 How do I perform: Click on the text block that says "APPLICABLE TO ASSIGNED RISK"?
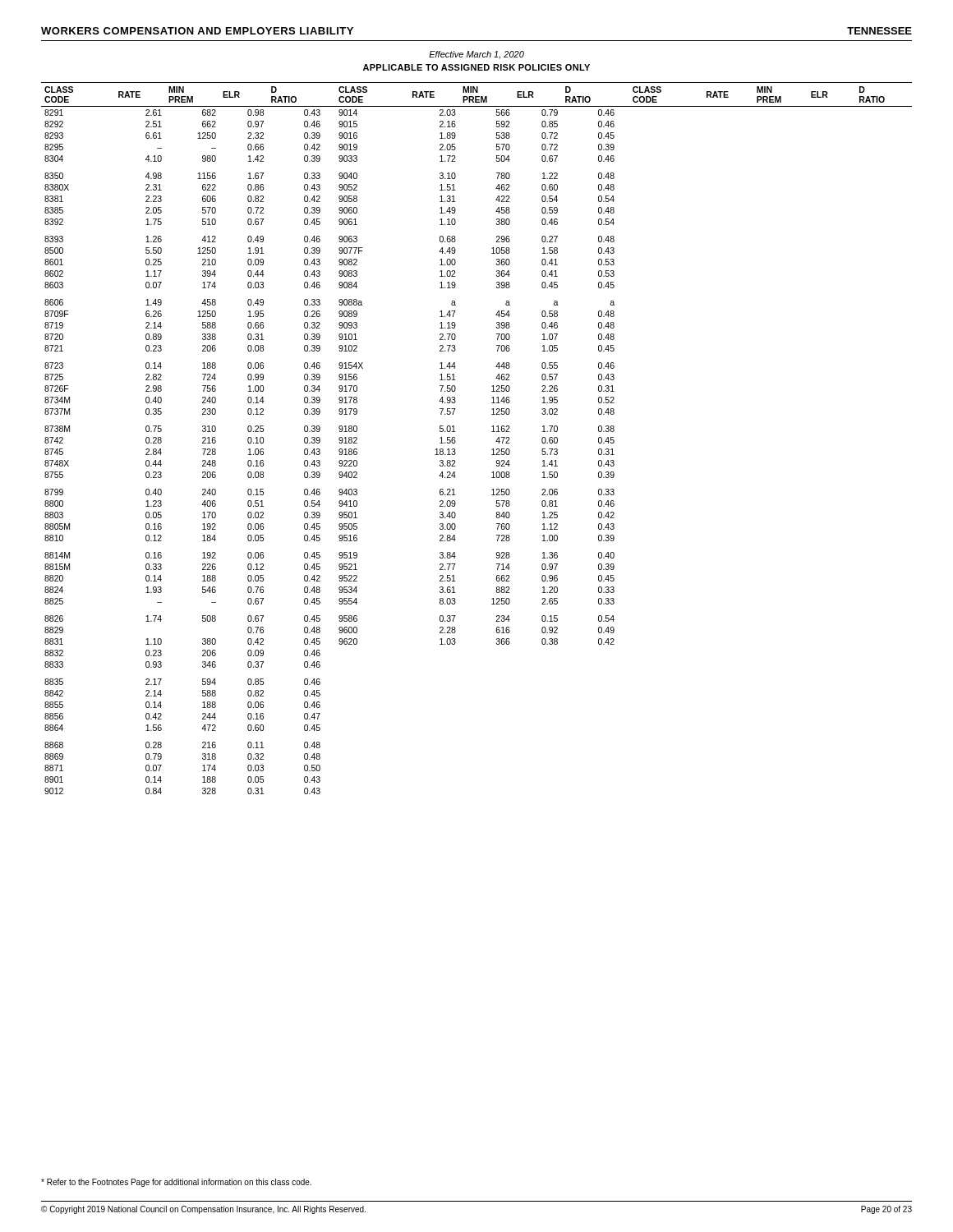pos(476,67)
